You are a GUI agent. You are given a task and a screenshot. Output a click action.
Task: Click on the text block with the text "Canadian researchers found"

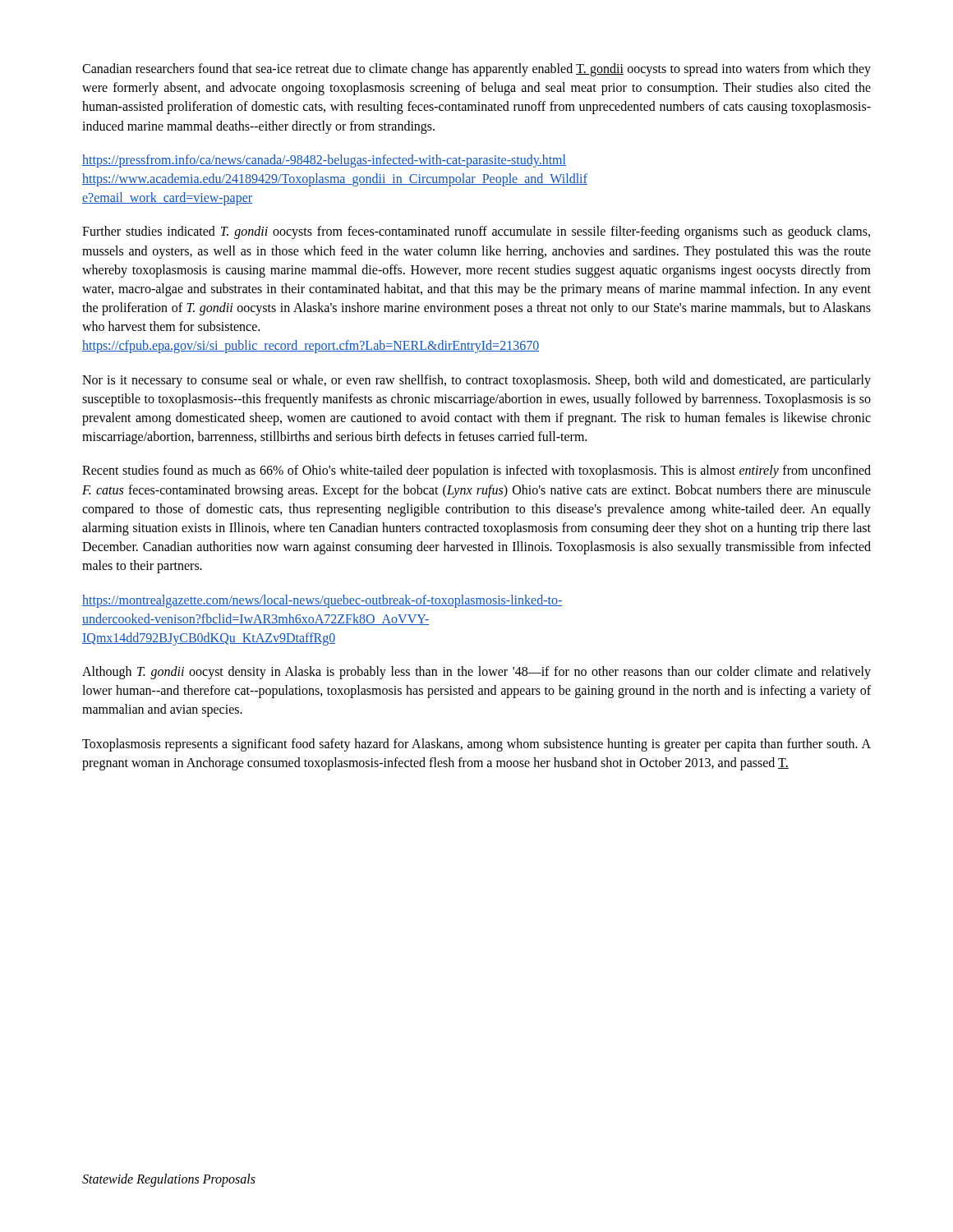pos(476,97)
